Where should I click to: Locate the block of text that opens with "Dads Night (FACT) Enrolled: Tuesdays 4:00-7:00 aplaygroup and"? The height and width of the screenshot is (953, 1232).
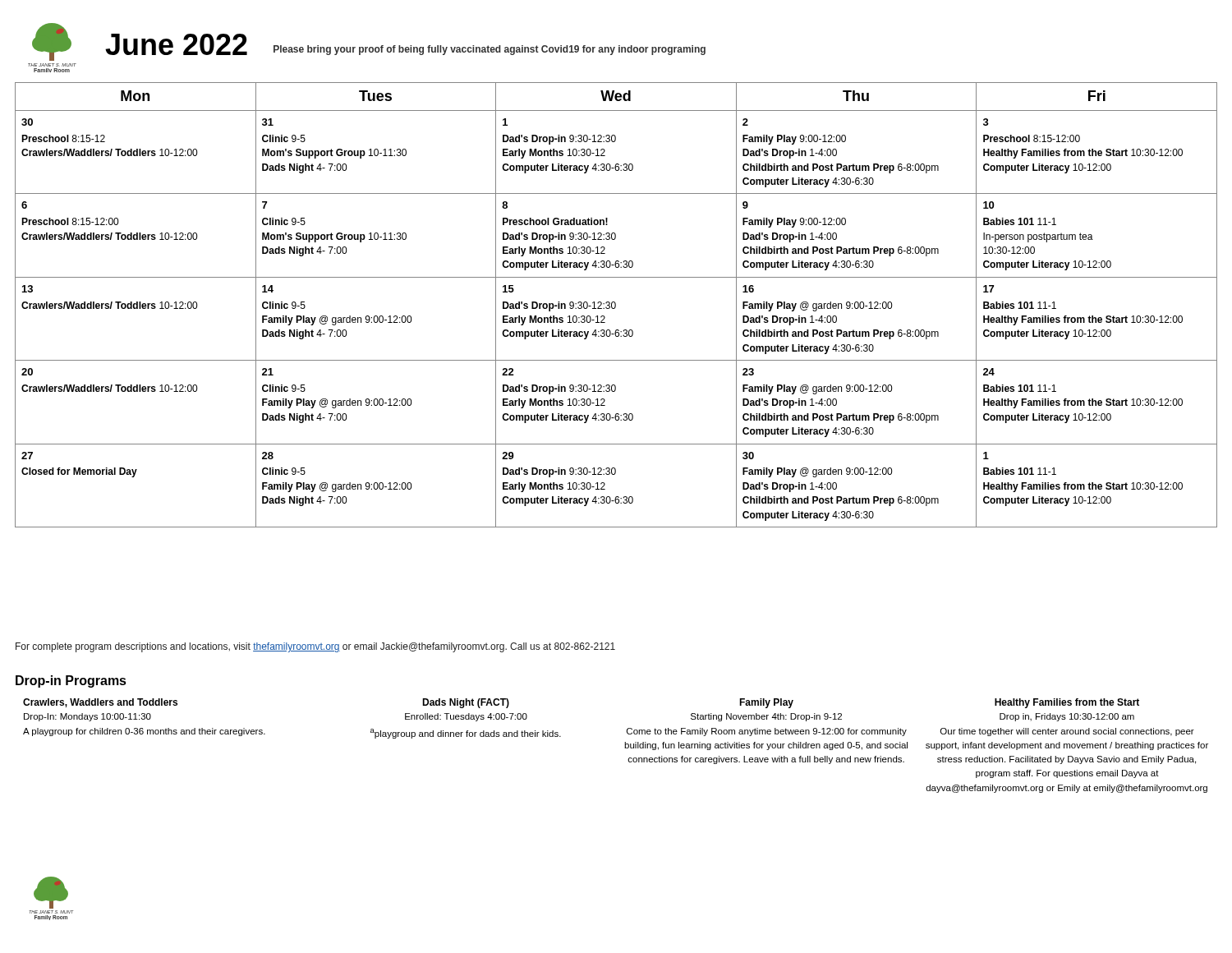(x=466, y=717)
